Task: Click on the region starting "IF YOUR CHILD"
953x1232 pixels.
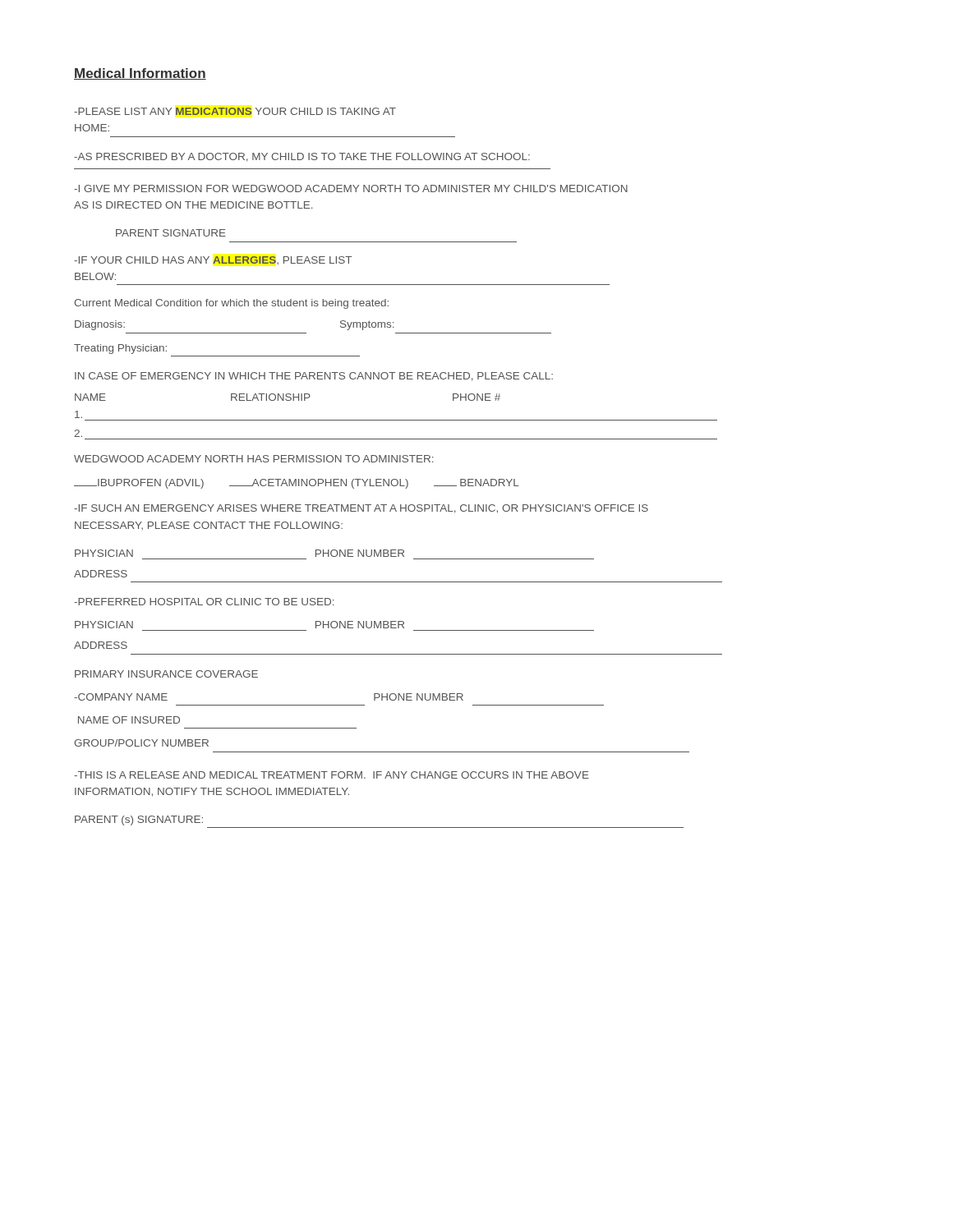Action: [x=342, y=269]
